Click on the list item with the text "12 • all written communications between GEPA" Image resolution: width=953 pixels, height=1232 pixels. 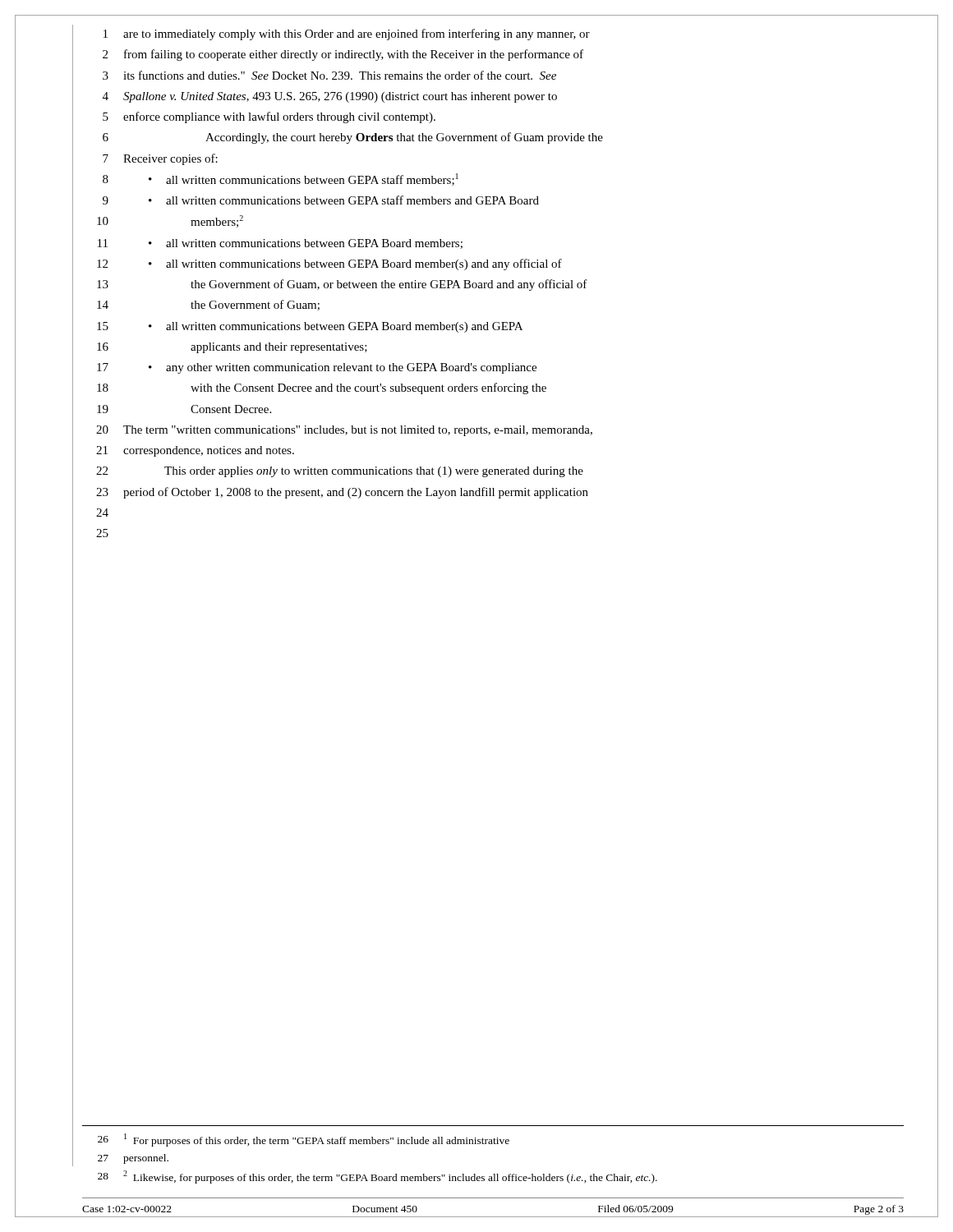pos(493,285)
